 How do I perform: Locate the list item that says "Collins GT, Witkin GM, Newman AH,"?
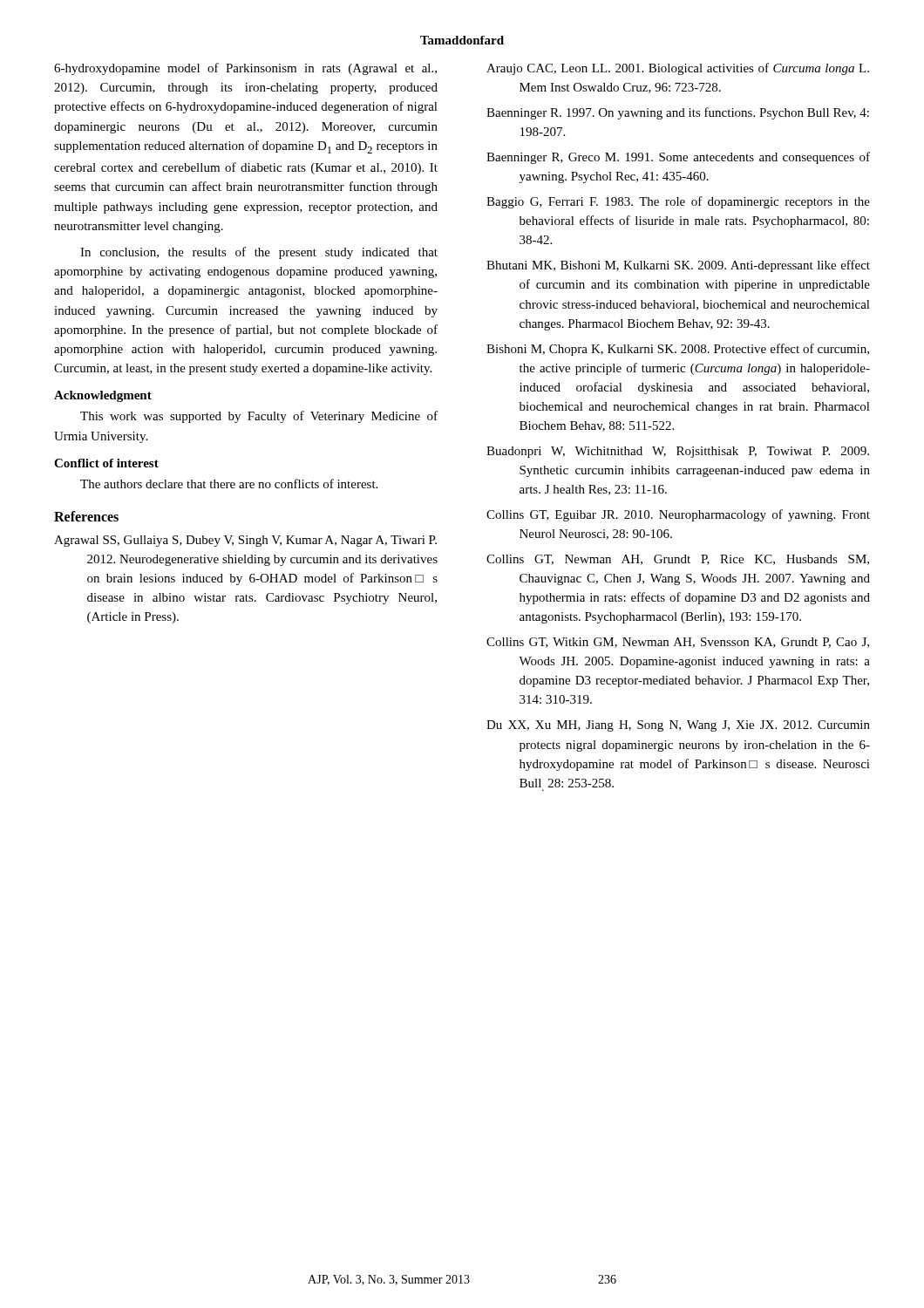(678, 671)
